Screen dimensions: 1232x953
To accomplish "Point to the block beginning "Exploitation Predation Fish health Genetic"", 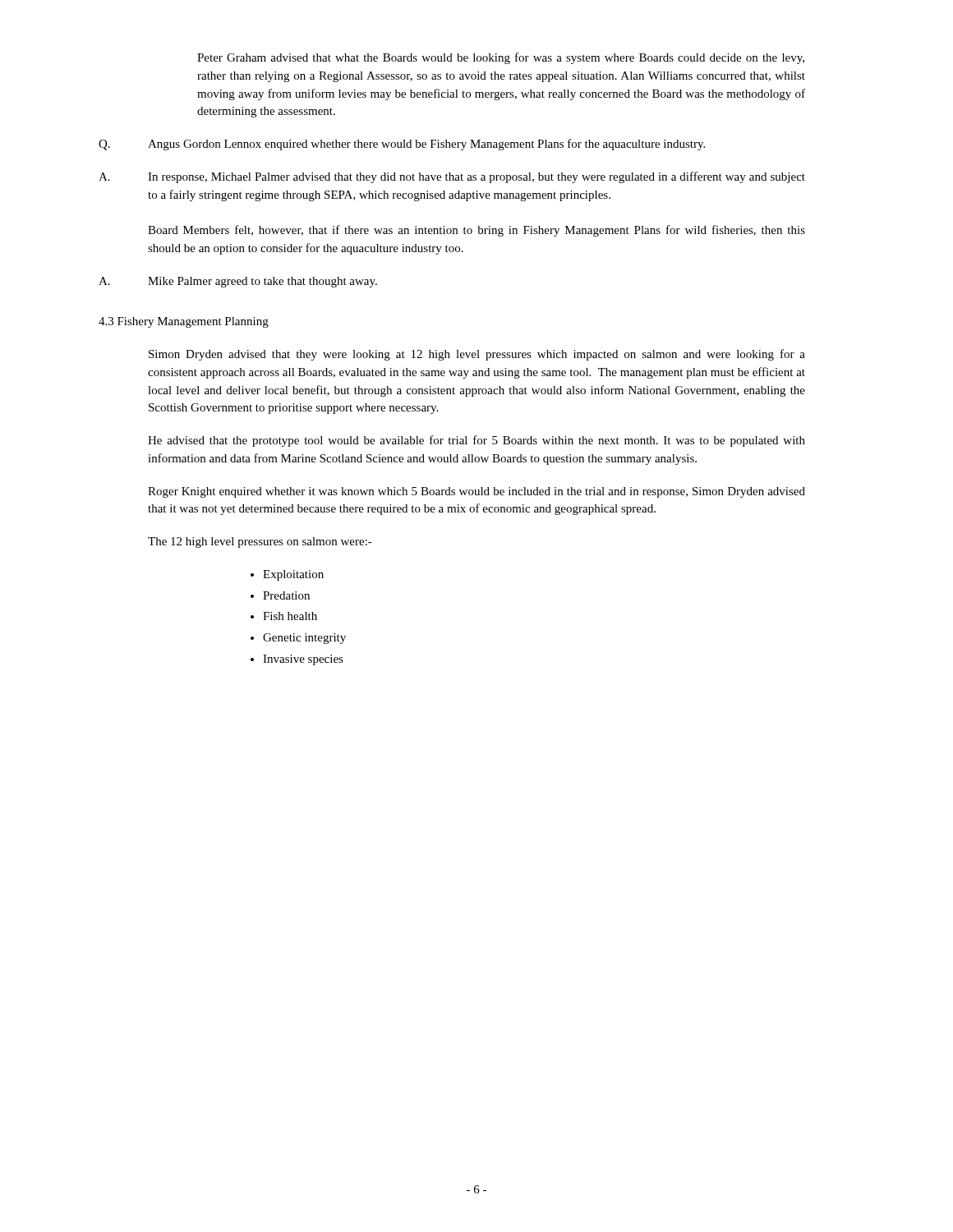I will 287,575.
